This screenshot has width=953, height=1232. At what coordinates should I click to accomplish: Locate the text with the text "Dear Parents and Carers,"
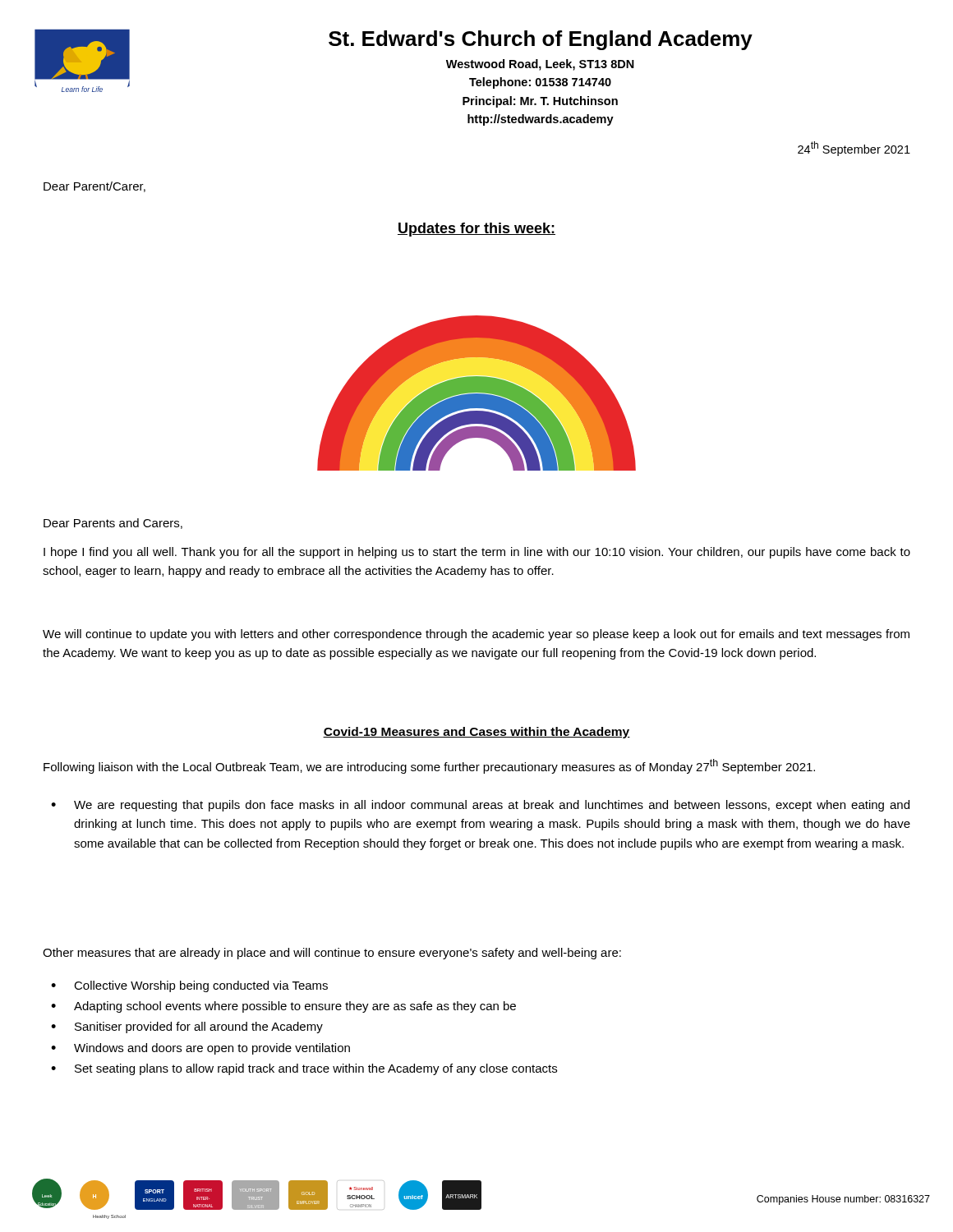(x=113, y=523)
